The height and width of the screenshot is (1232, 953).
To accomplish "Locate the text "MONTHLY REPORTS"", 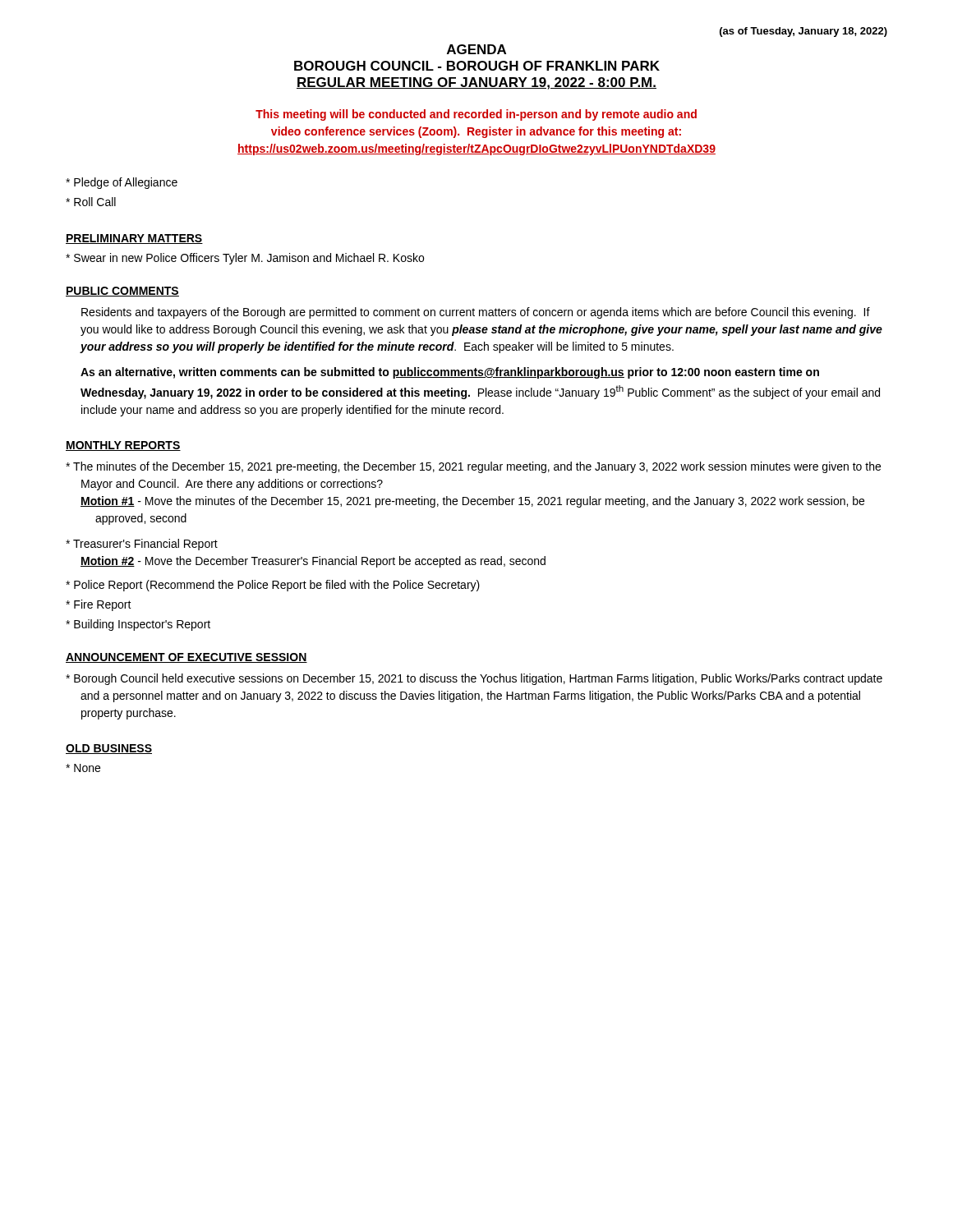I will click(x=123, y=445).
